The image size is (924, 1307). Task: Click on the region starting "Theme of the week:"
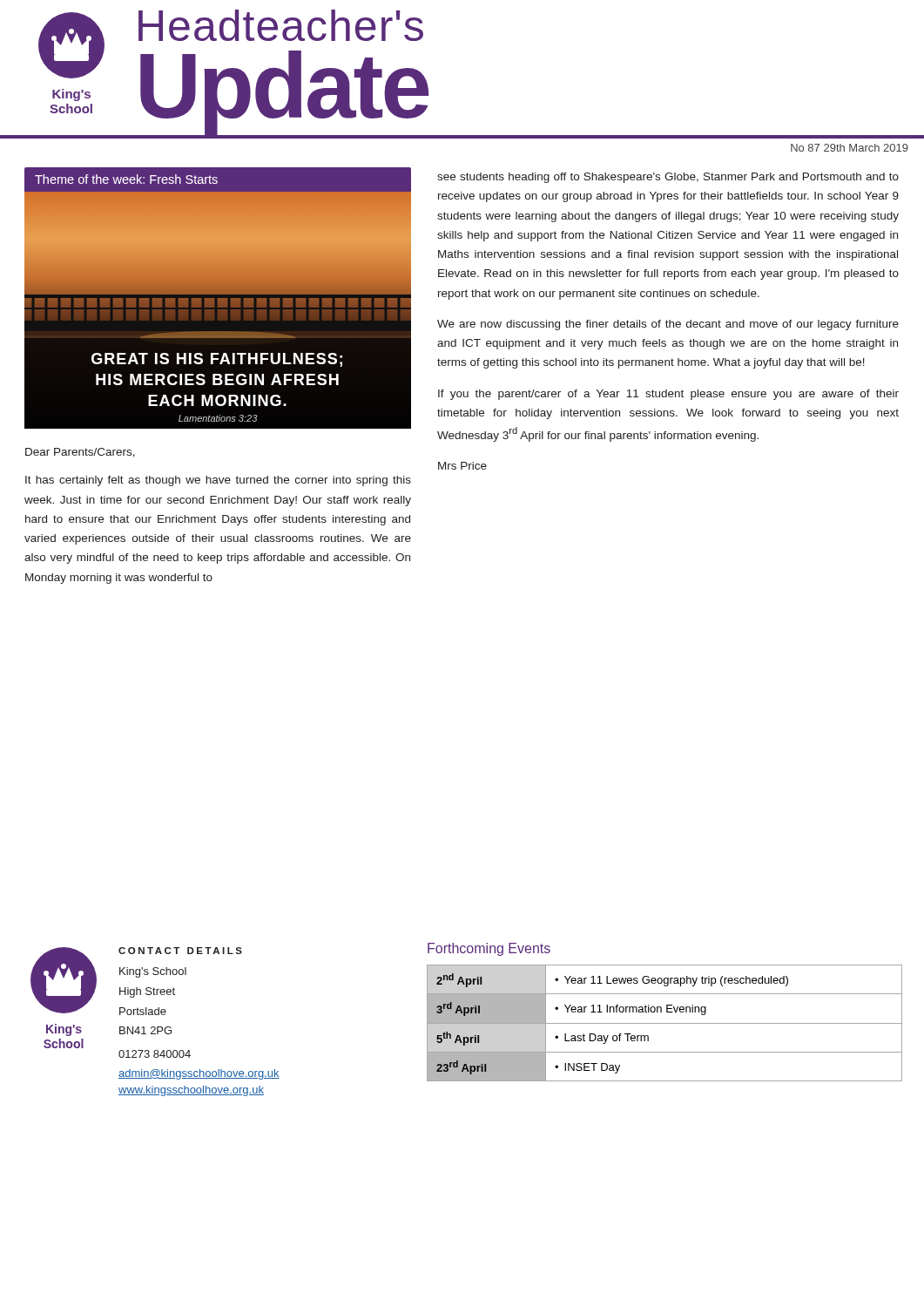(x=126, y=180)
